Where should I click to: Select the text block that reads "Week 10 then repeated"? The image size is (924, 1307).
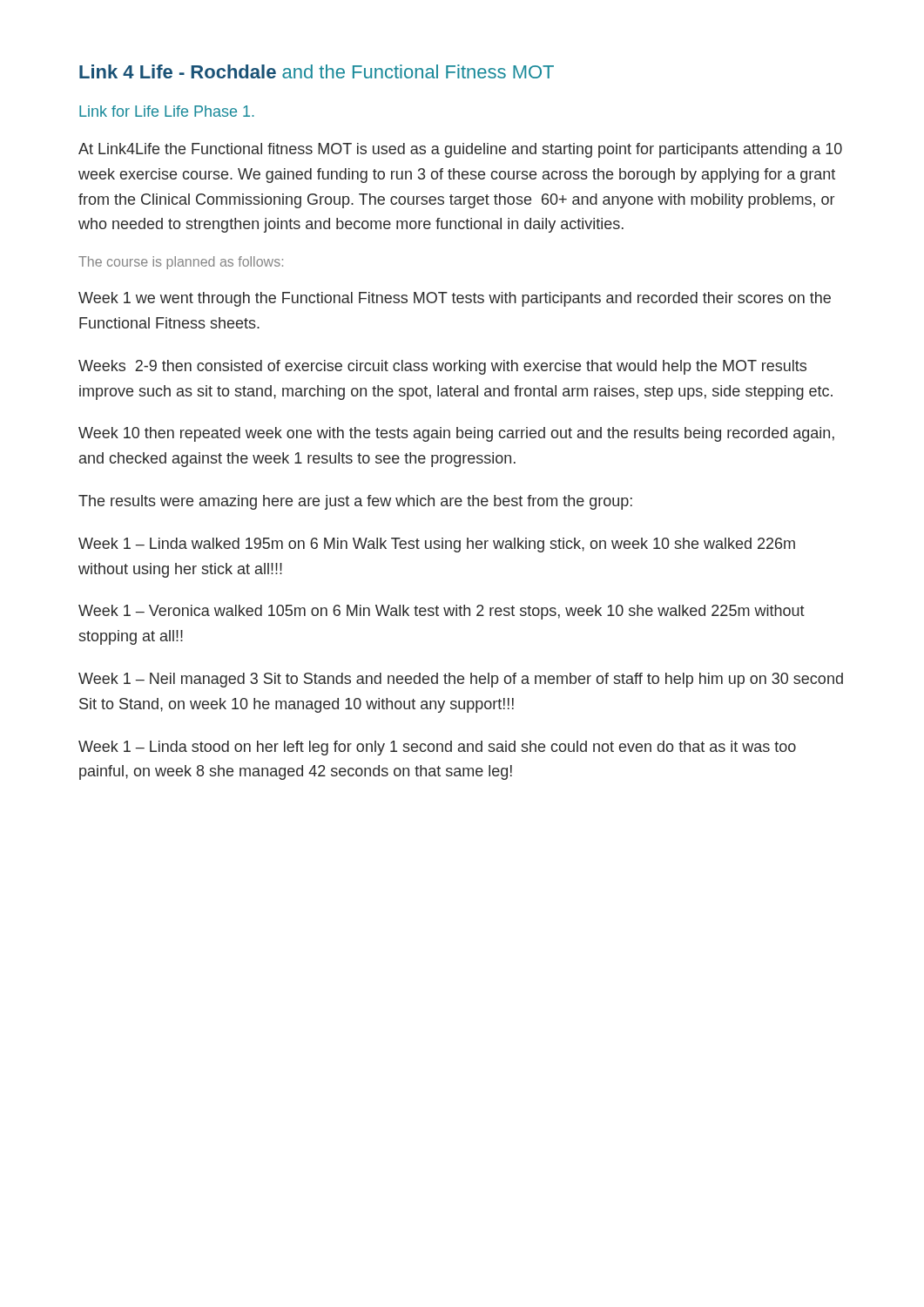[457, 446]
